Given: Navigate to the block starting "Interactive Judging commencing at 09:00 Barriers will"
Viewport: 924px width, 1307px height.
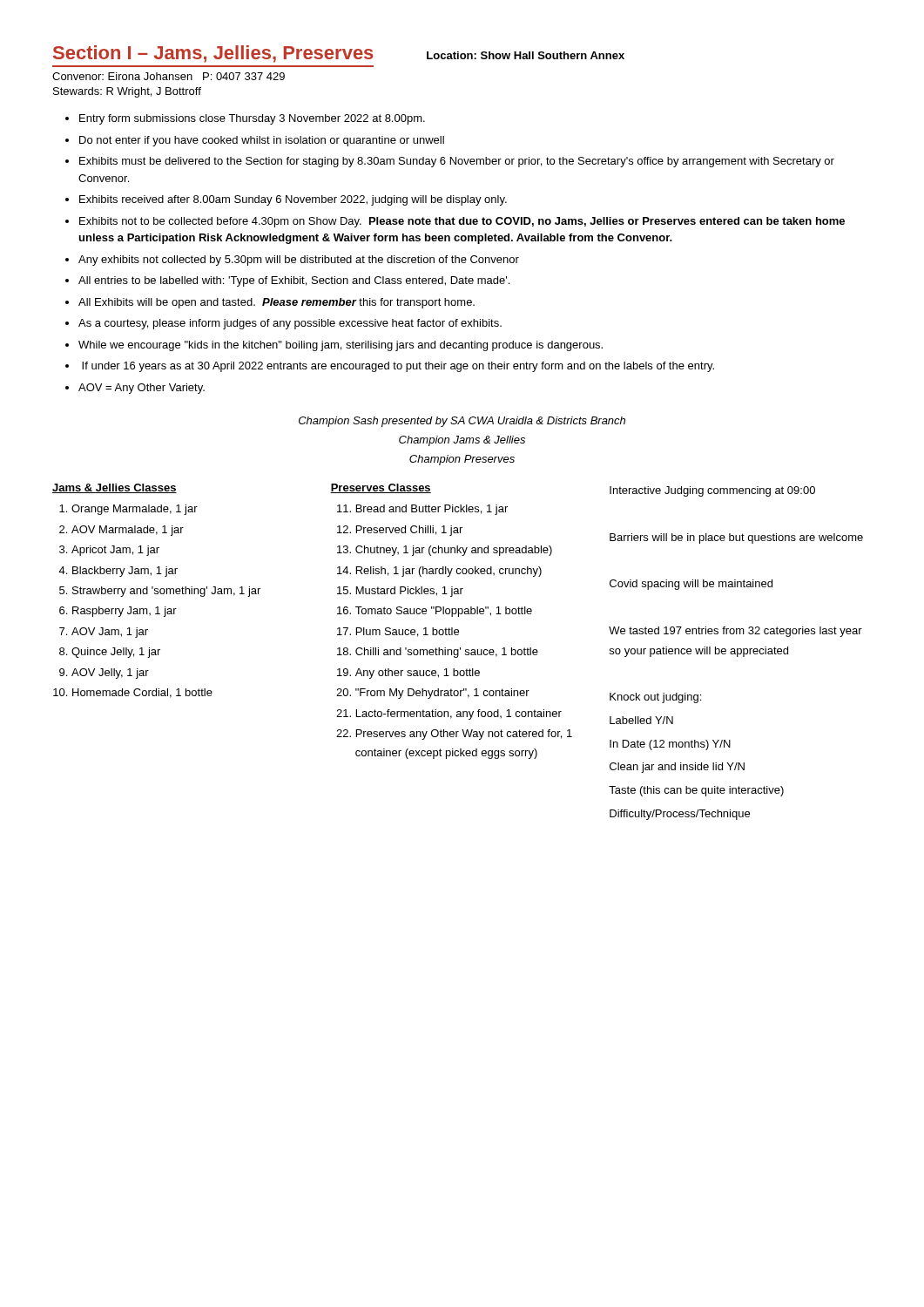Looking at the screenshot, I should coord(740,653).
